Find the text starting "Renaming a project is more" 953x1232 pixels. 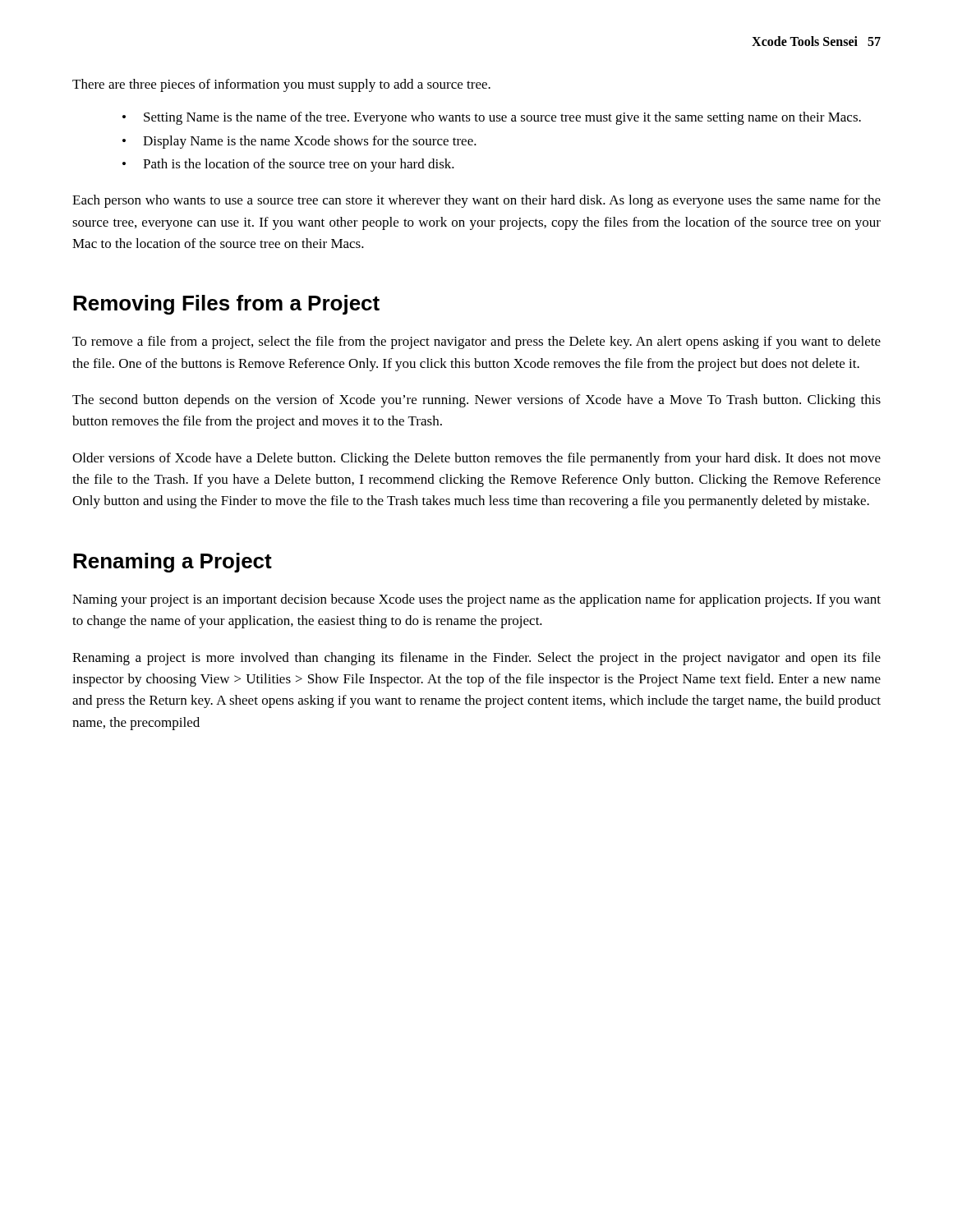476,690
